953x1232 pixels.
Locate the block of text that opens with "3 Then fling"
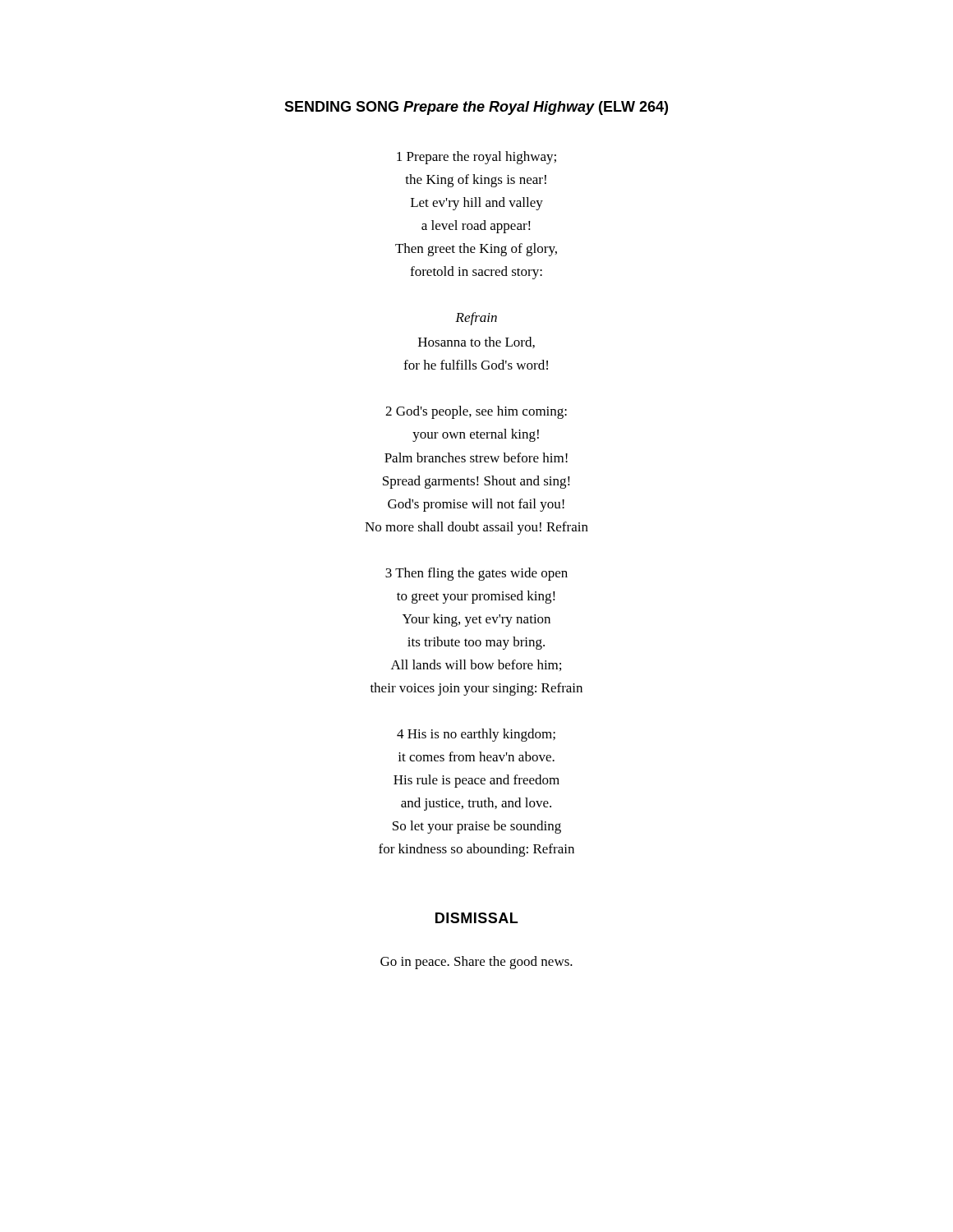coord(476,630)
